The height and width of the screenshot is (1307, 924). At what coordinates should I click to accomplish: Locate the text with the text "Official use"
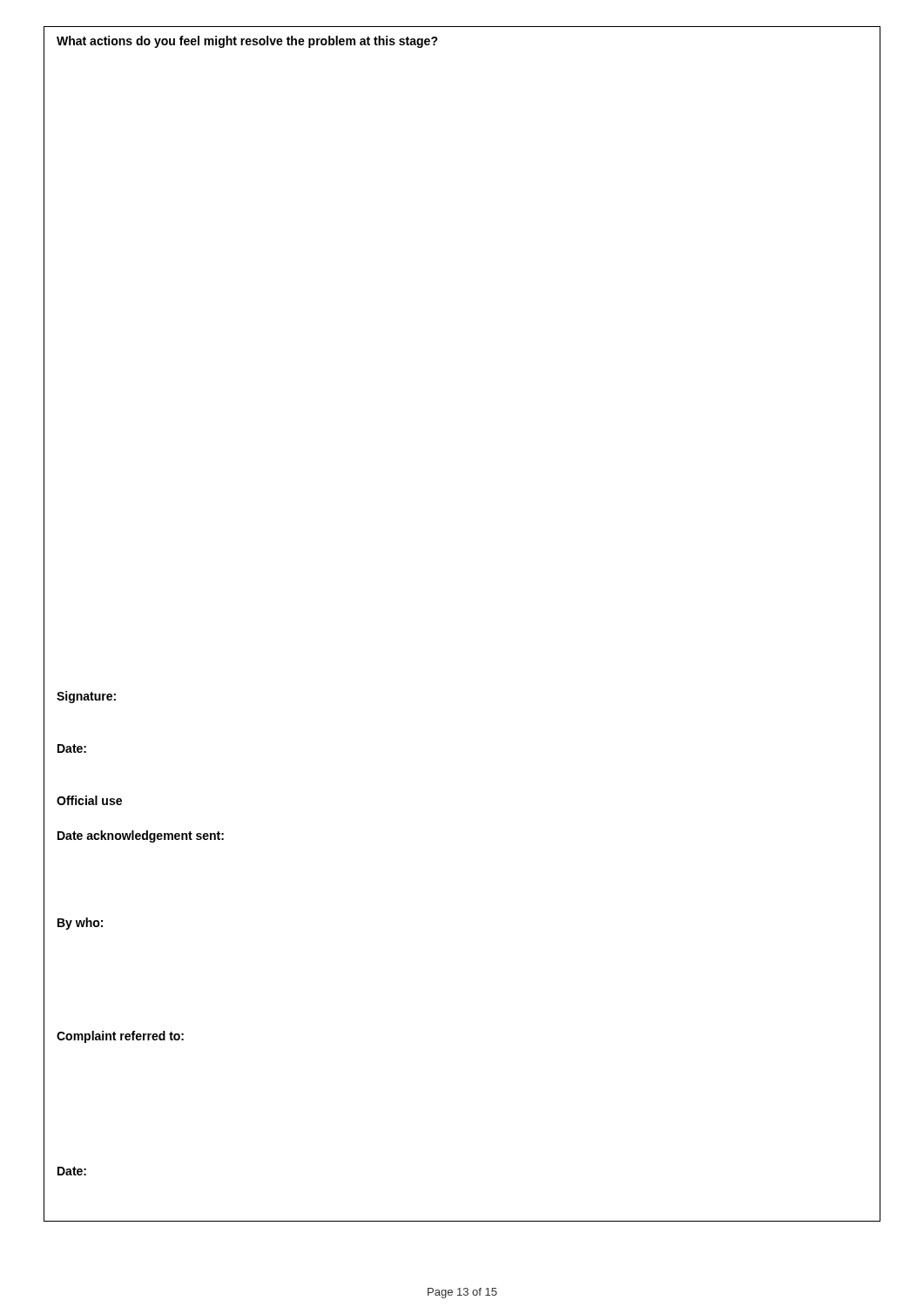tap(89, 801)
